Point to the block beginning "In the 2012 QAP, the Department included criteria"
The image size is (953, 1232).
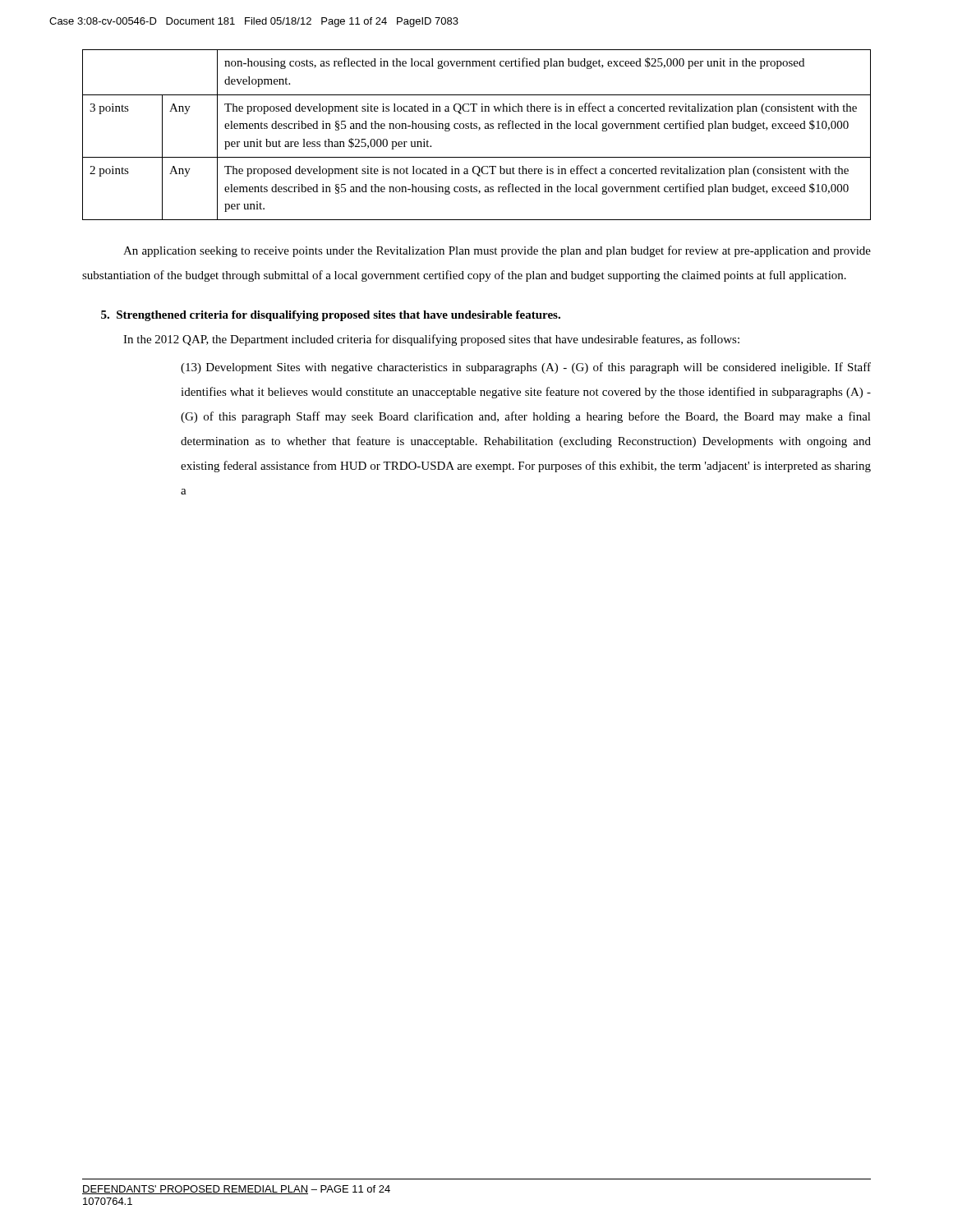(x=432, y=339)
